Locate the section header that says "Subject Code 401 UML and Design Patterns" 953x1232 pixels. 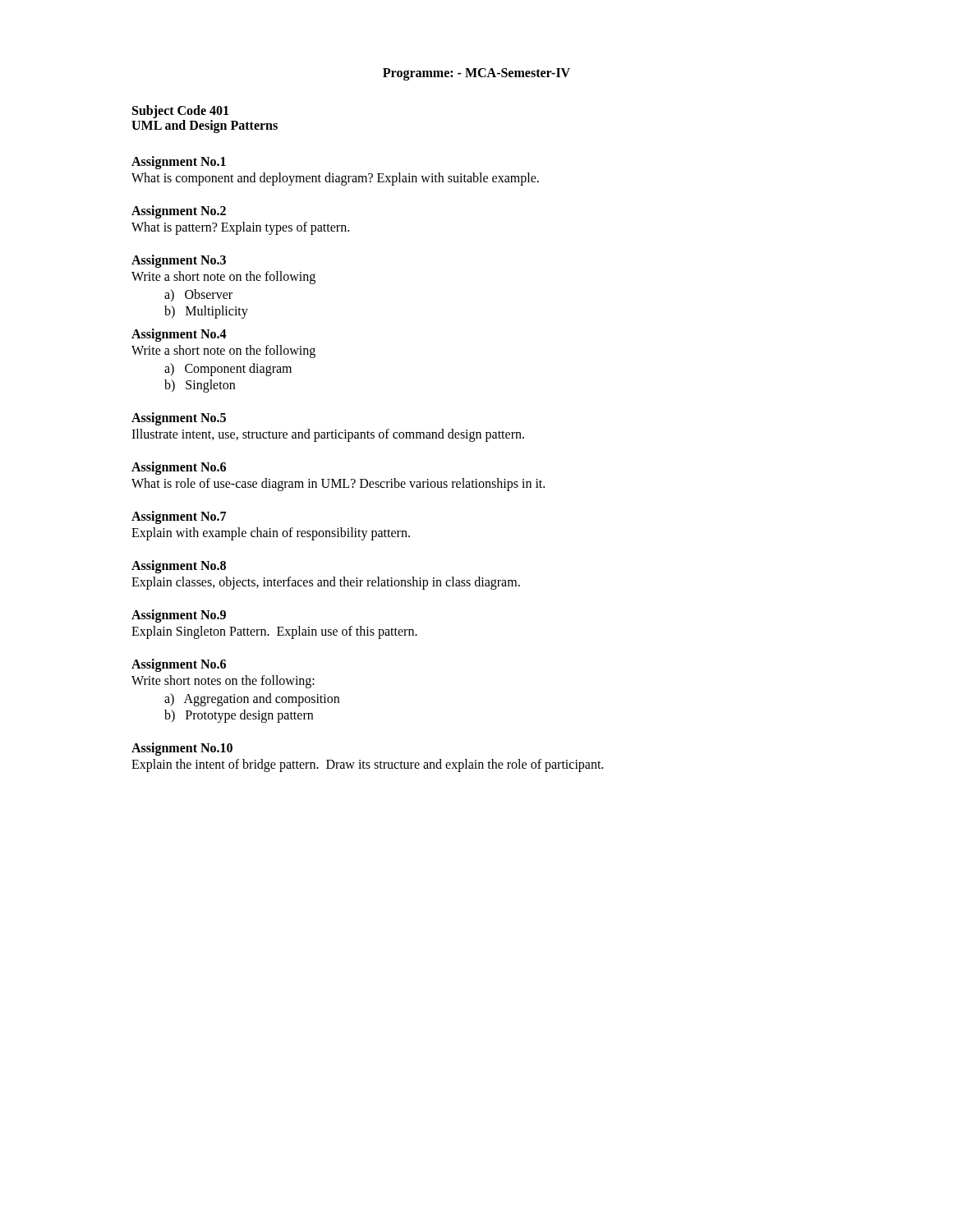[205, 118]
